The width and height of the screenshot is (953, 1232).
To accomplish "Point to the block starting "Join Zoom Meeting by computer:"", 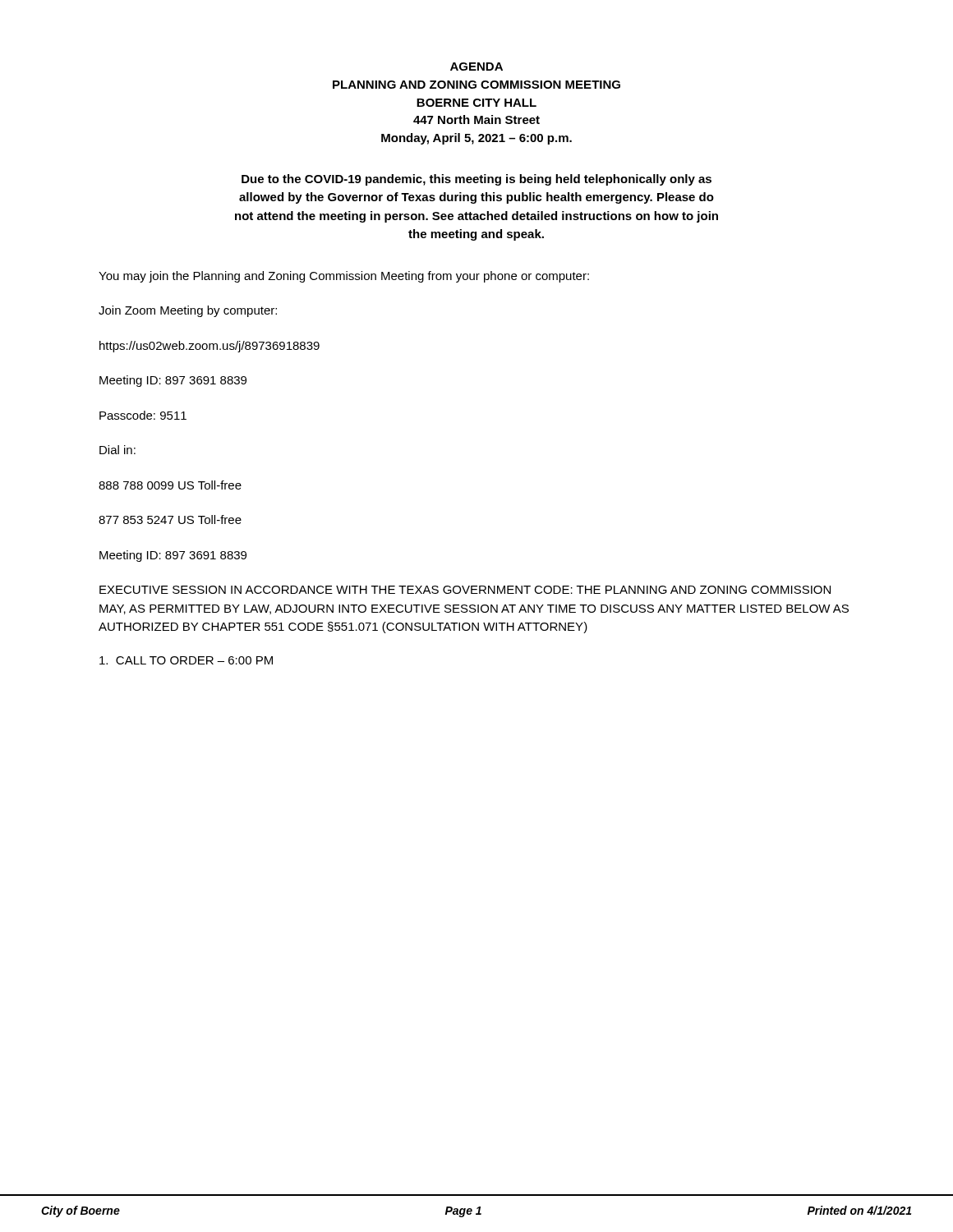I will coord(188,310).
